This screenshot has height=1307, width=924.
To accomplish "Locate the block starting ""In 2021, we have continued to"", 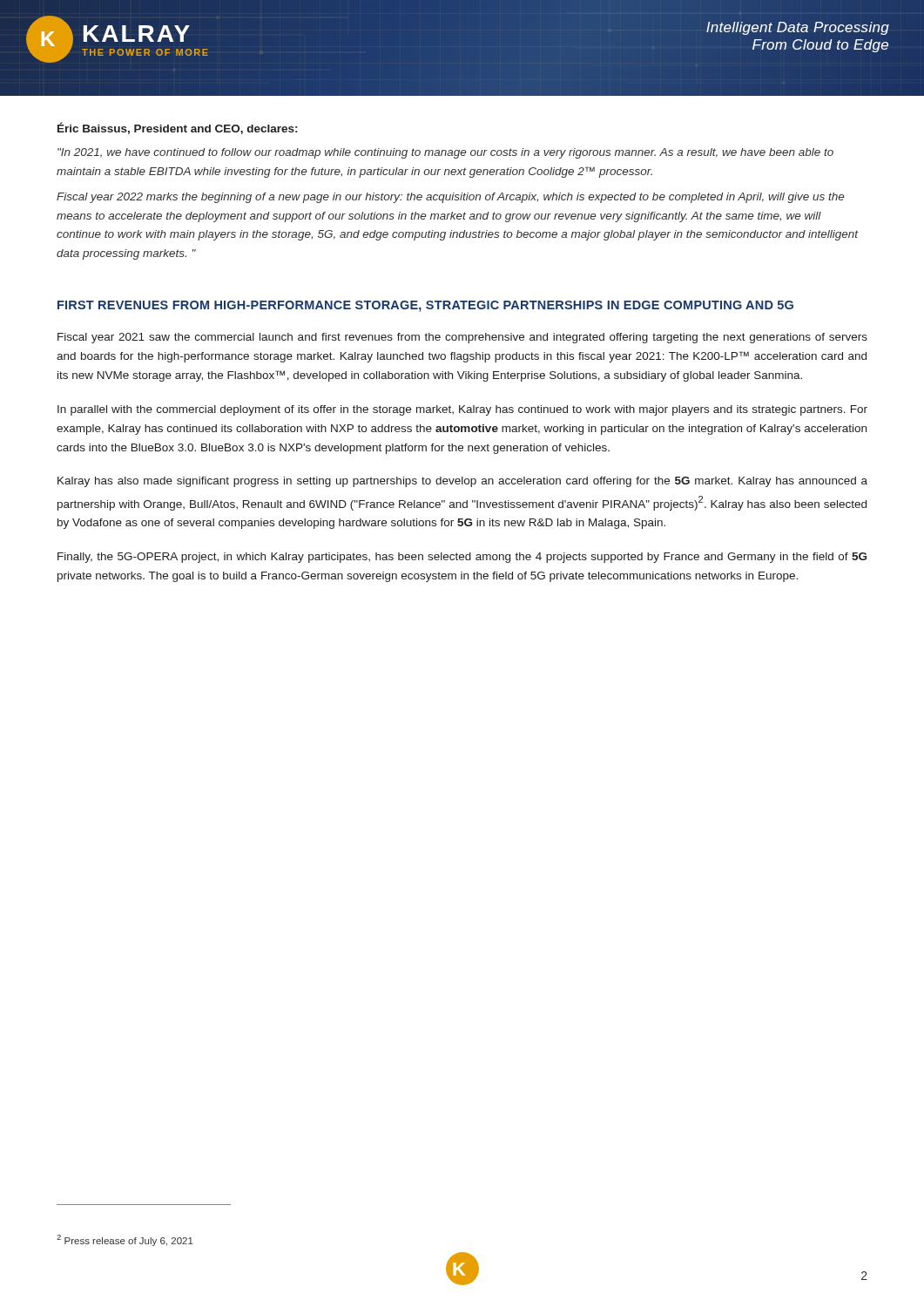I will click(445, 161).
